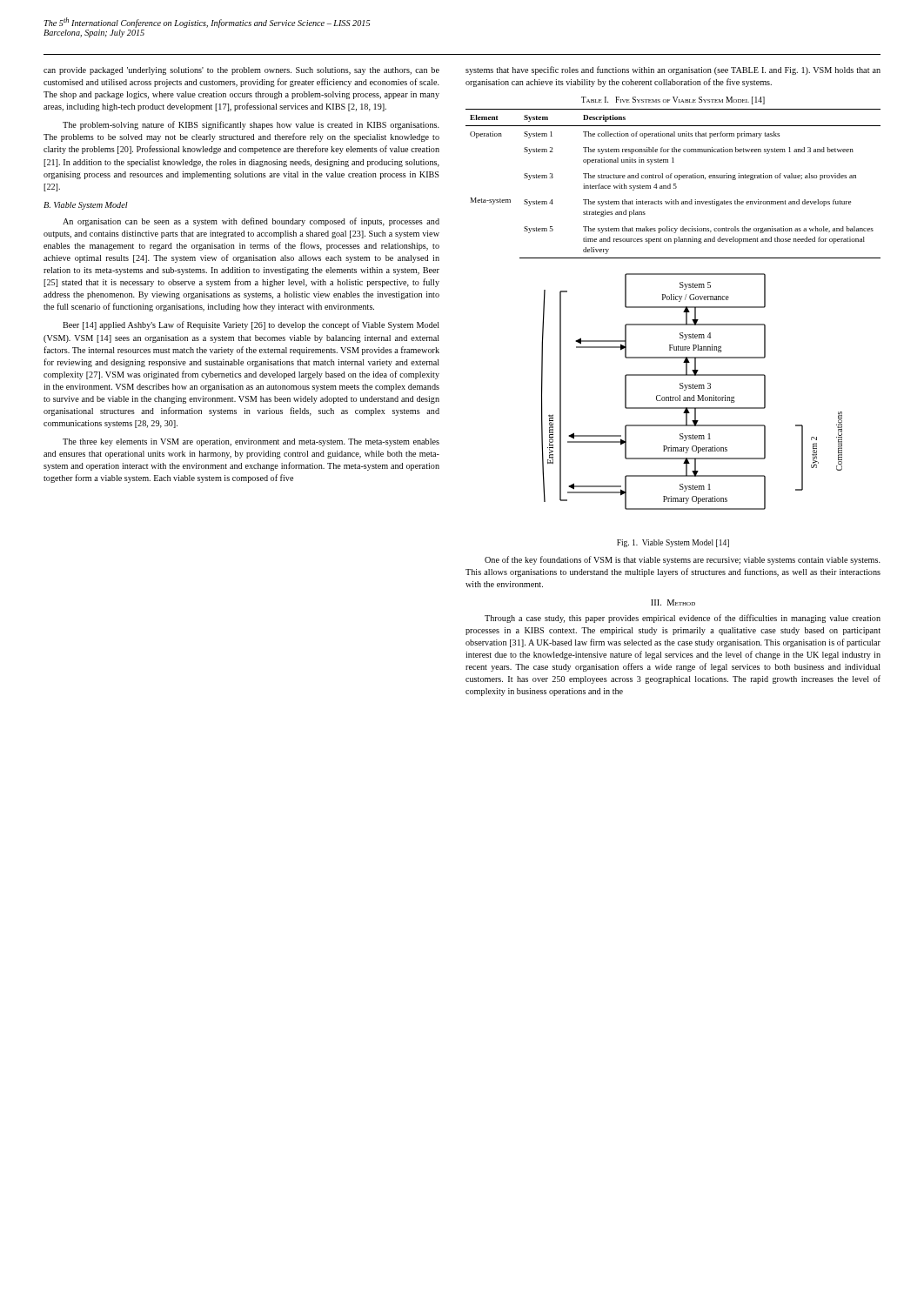Image resolution: width=924 pixels, height=1305 pixels.
Task: Find the region starting "systems that have specific roles and"
Action: pos(673,77)
